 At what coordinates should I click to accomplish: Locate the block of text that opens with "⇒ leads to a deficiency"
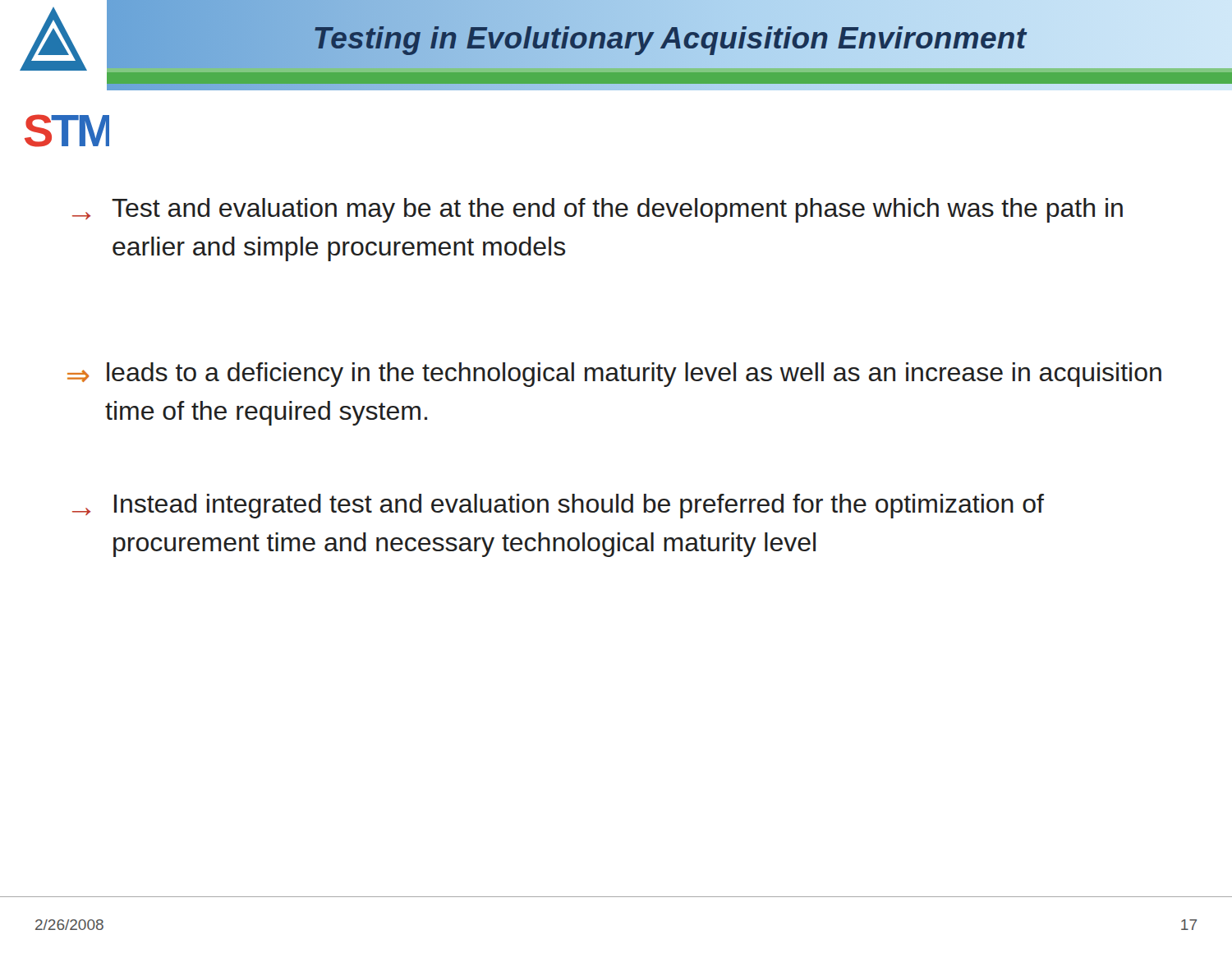pos(616,392)
